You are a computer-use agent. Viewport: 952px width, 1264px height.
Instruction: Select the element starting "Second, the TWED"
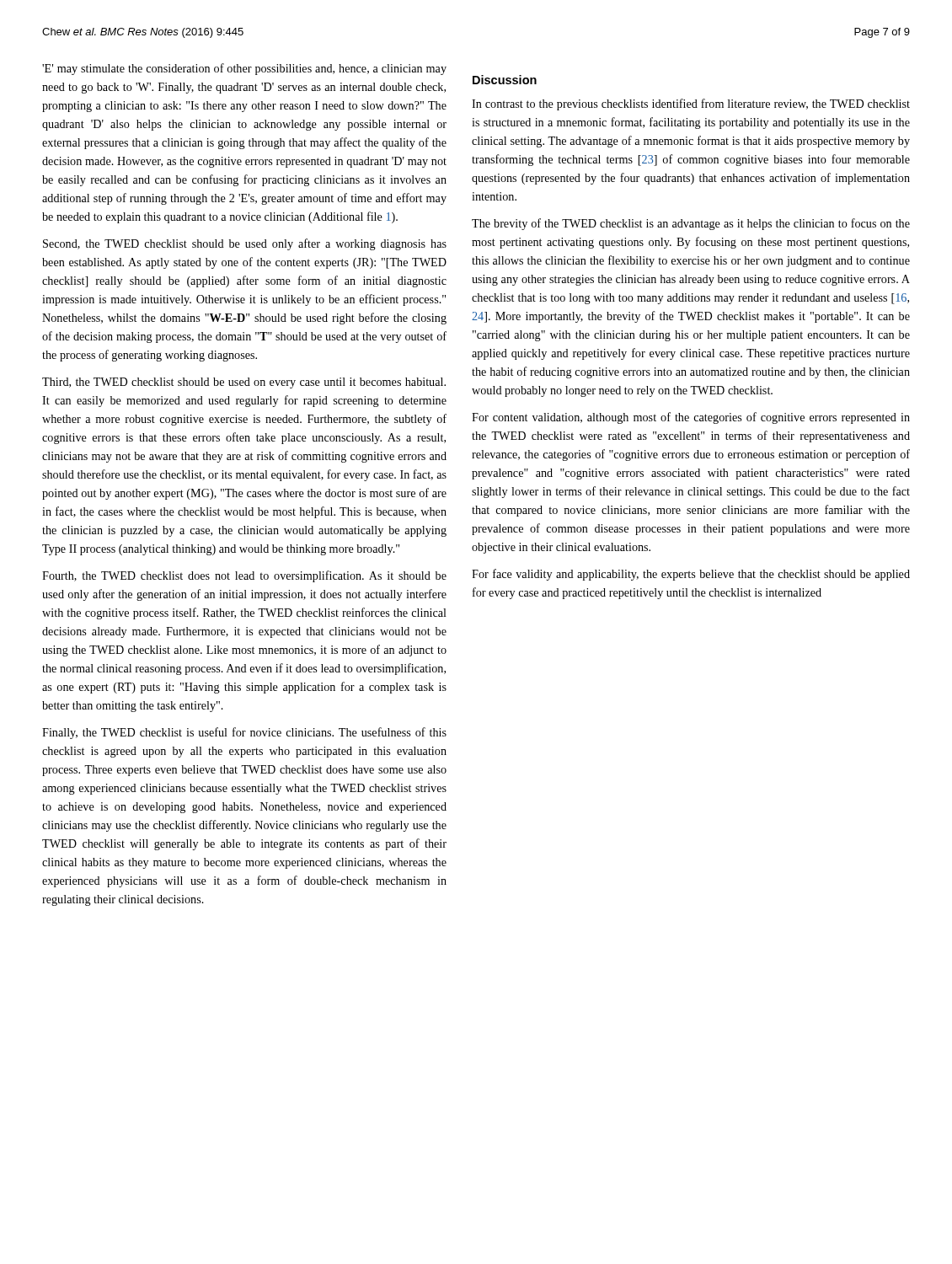[244, 299]
